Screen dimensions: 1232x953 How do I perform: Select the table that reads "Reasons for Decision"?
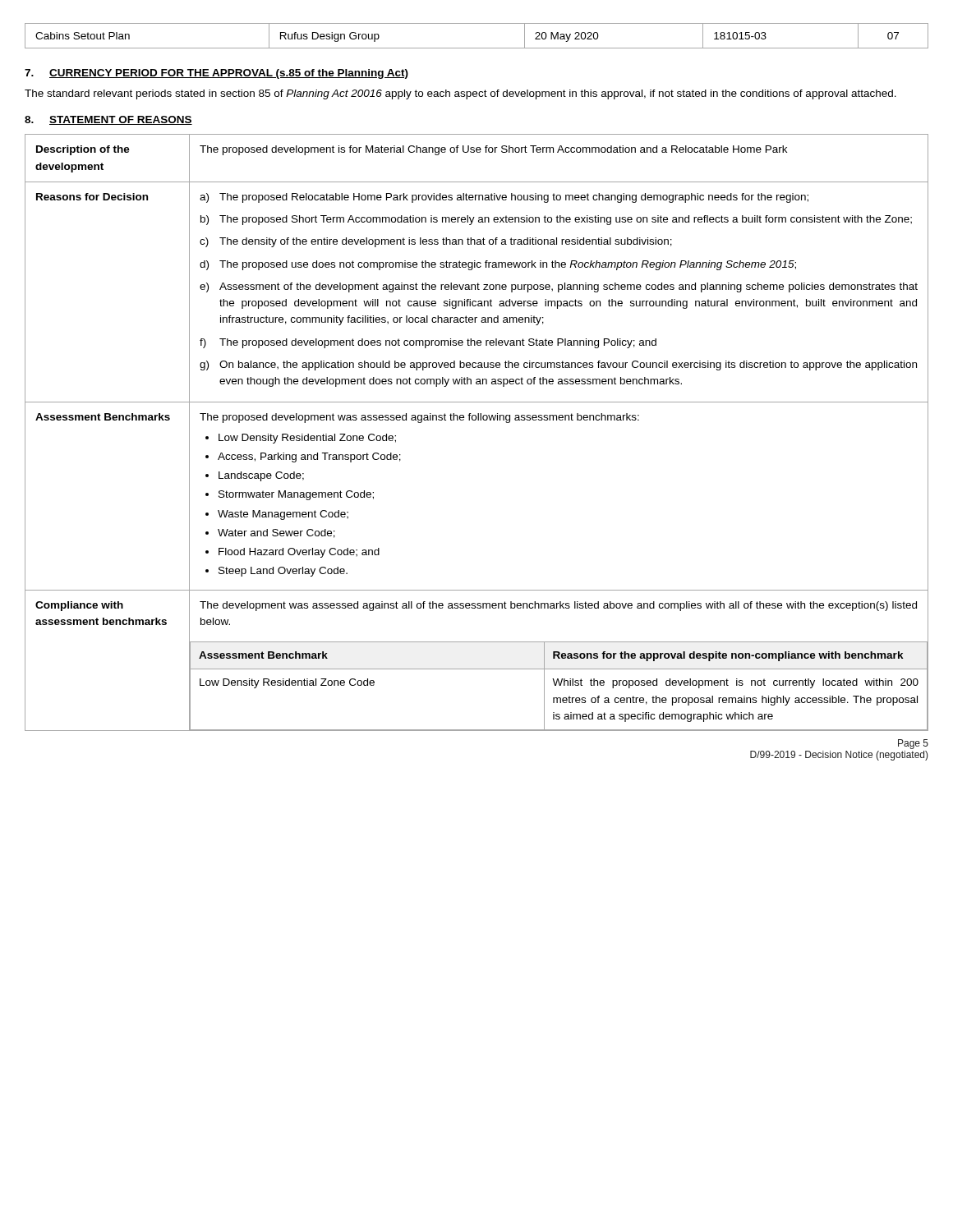click(x=476, y=432)
